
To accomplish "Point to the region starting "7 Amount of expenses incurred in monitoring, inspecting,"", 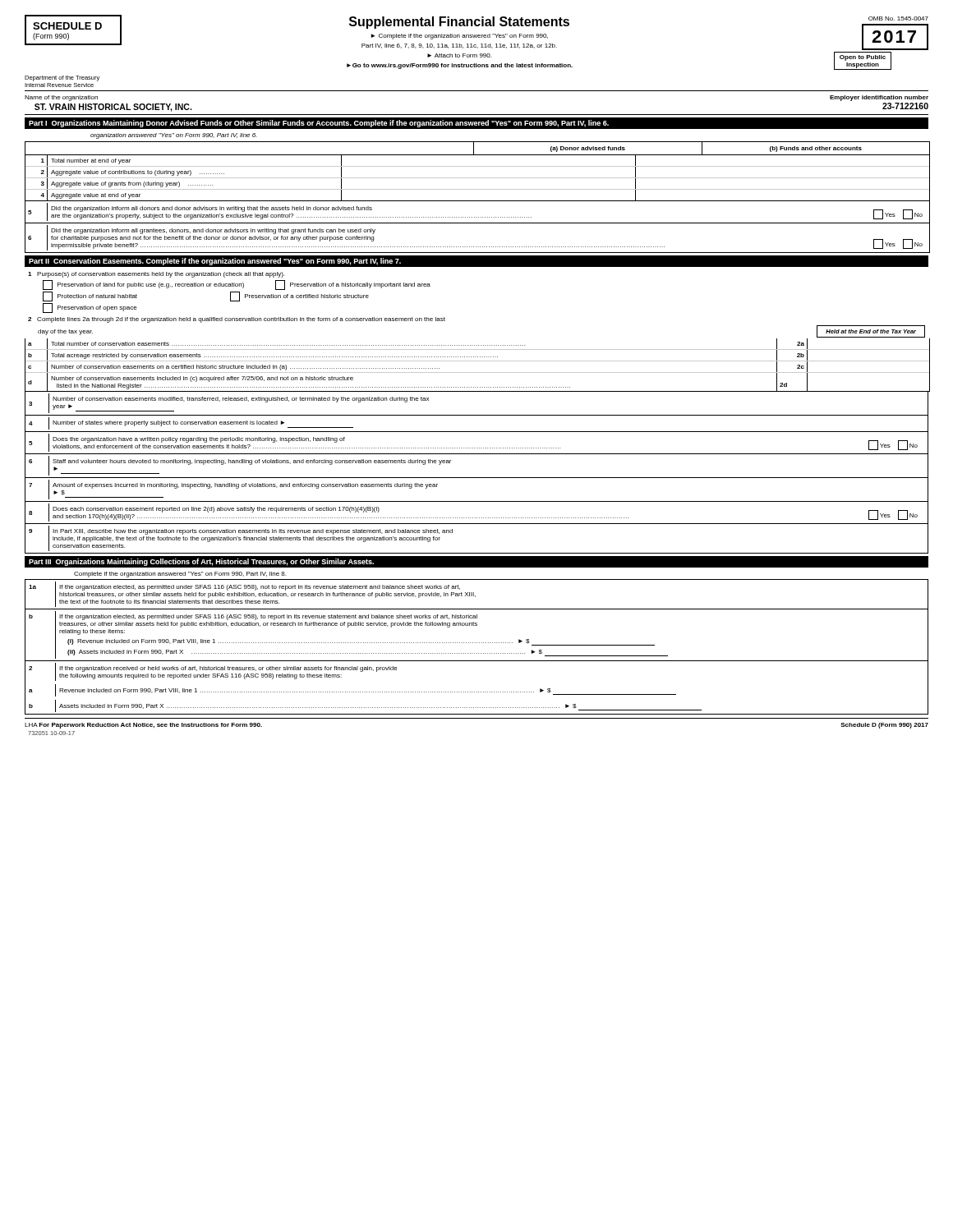I will pyautogui.click(x=476, y=489).
